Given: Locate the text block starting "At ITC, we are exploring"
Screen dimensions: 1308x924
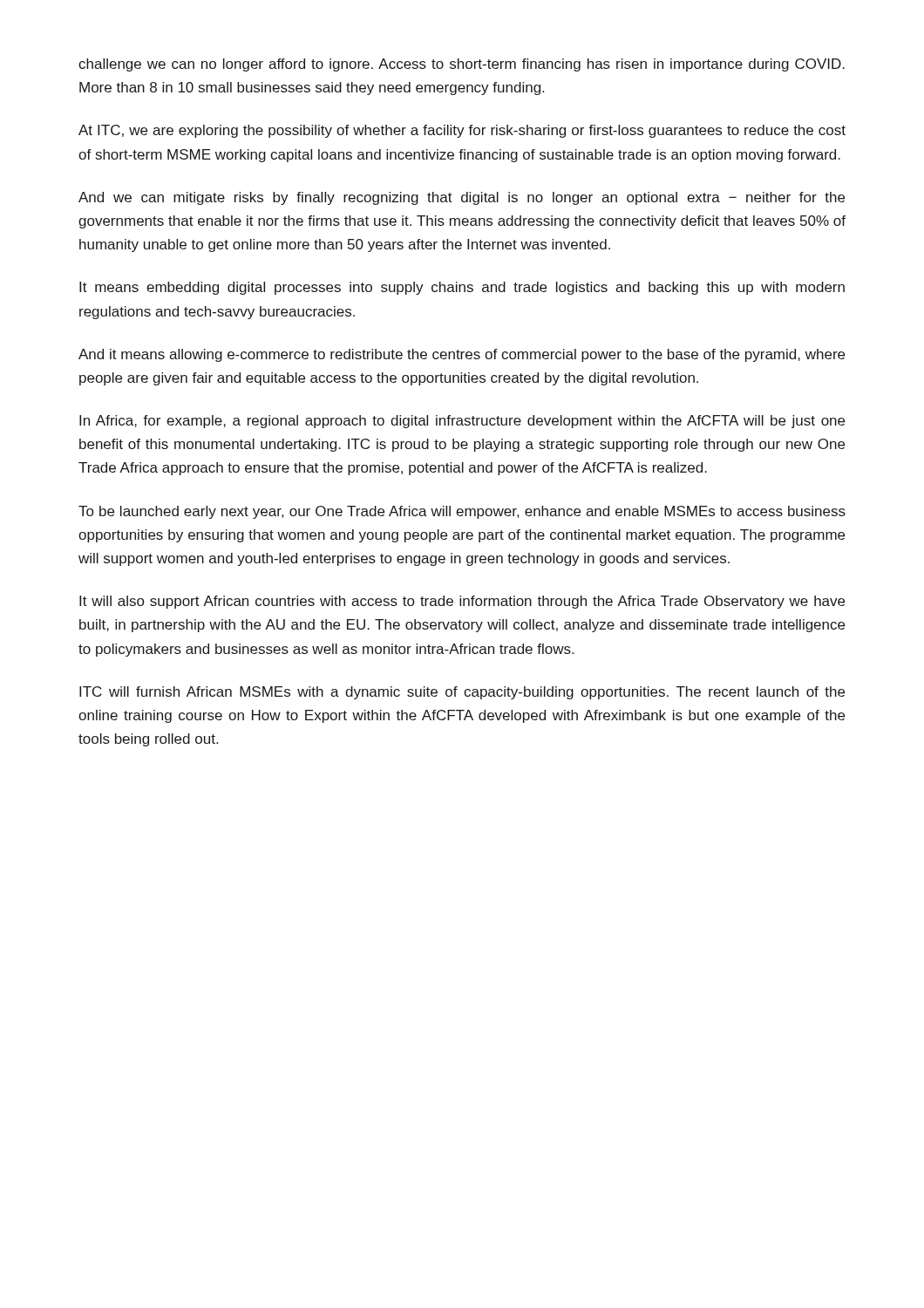Looking at the screenshot, I should [462, 143].
